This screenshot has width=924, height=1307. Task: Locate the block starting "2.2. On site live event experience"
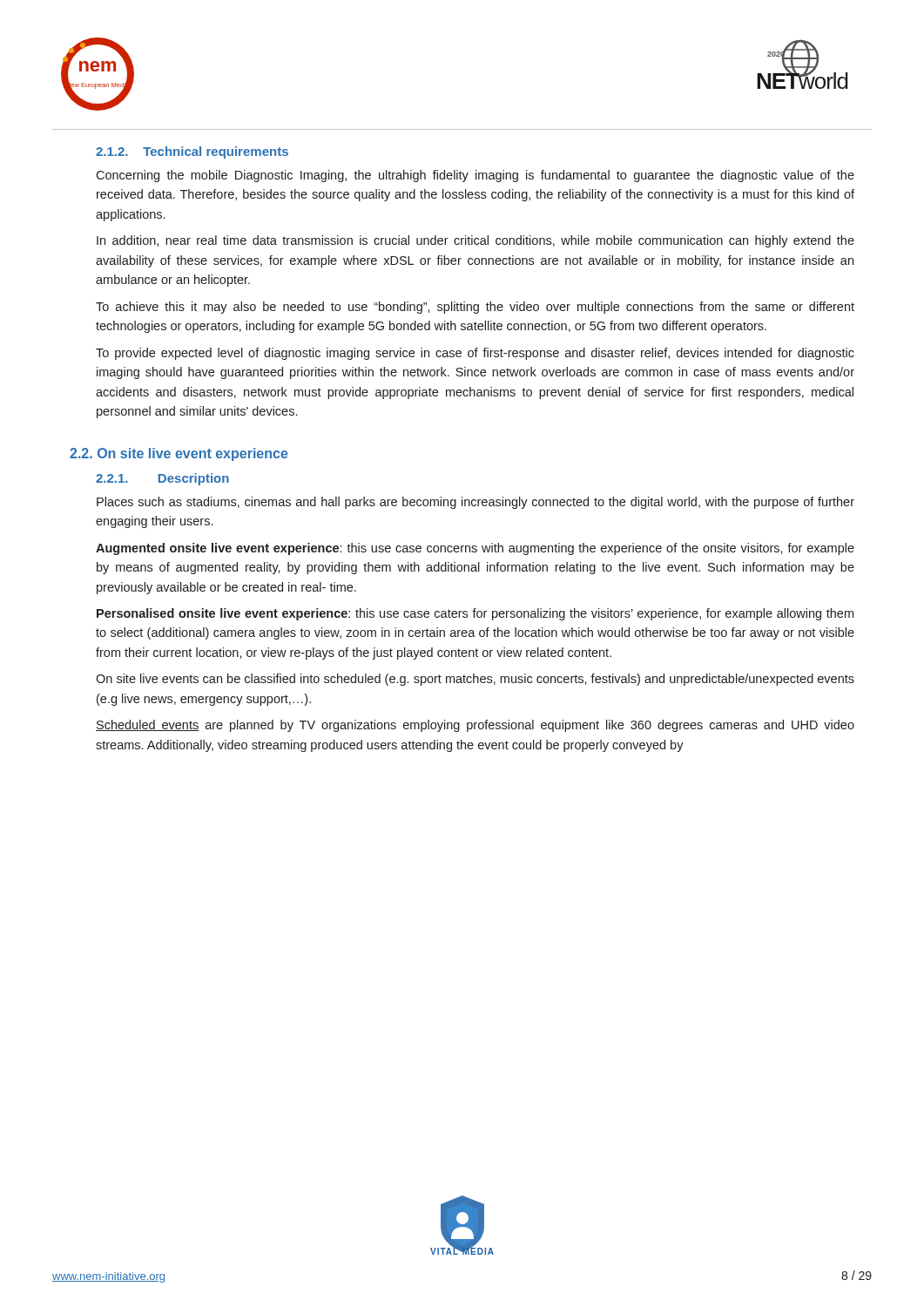click(179, 453)
